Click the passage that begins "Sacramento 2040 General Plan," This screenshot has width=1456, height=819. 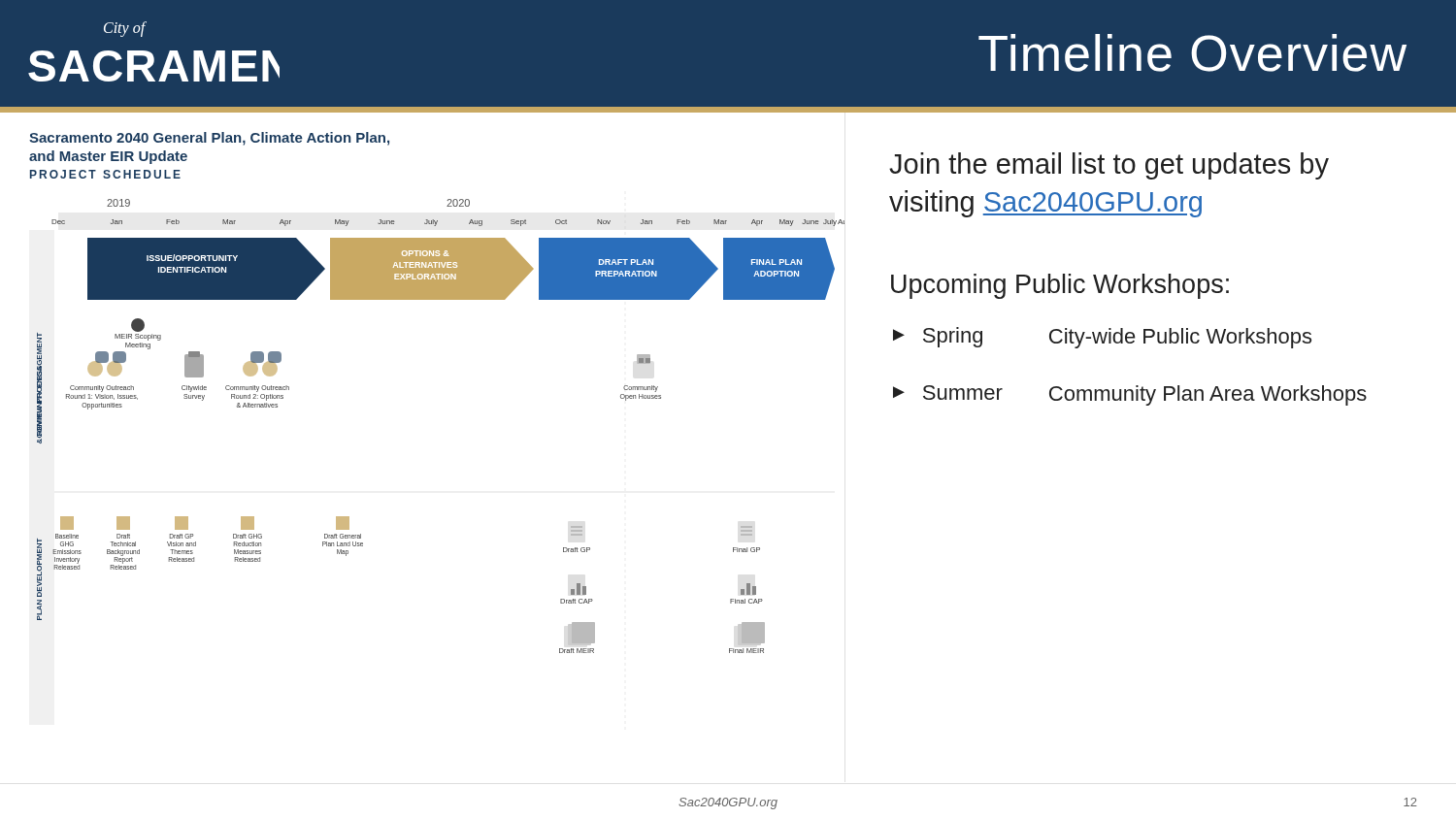tap(210, 137)
